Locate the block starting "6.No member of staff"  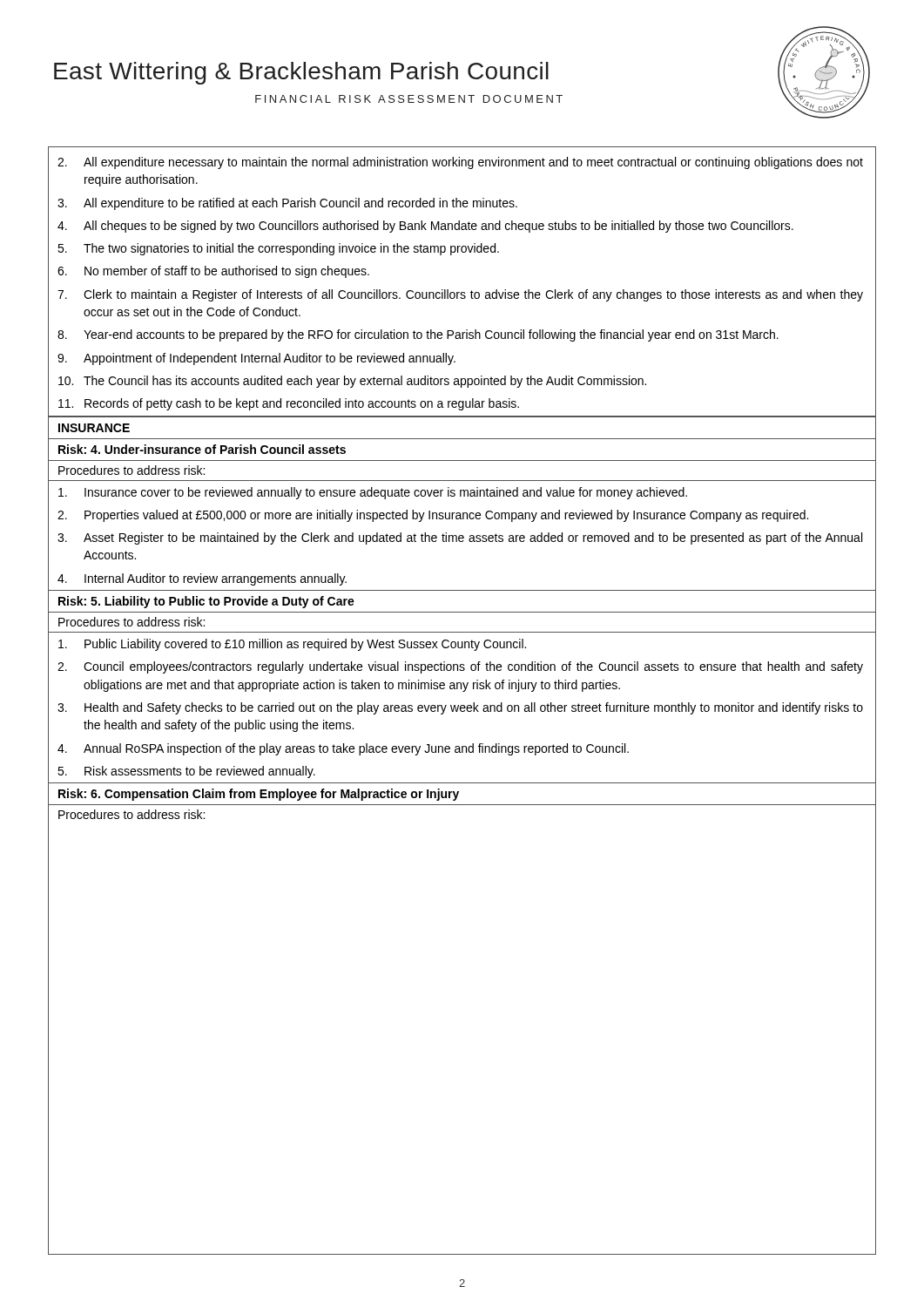pyautogui.click(x=213, y=272)
